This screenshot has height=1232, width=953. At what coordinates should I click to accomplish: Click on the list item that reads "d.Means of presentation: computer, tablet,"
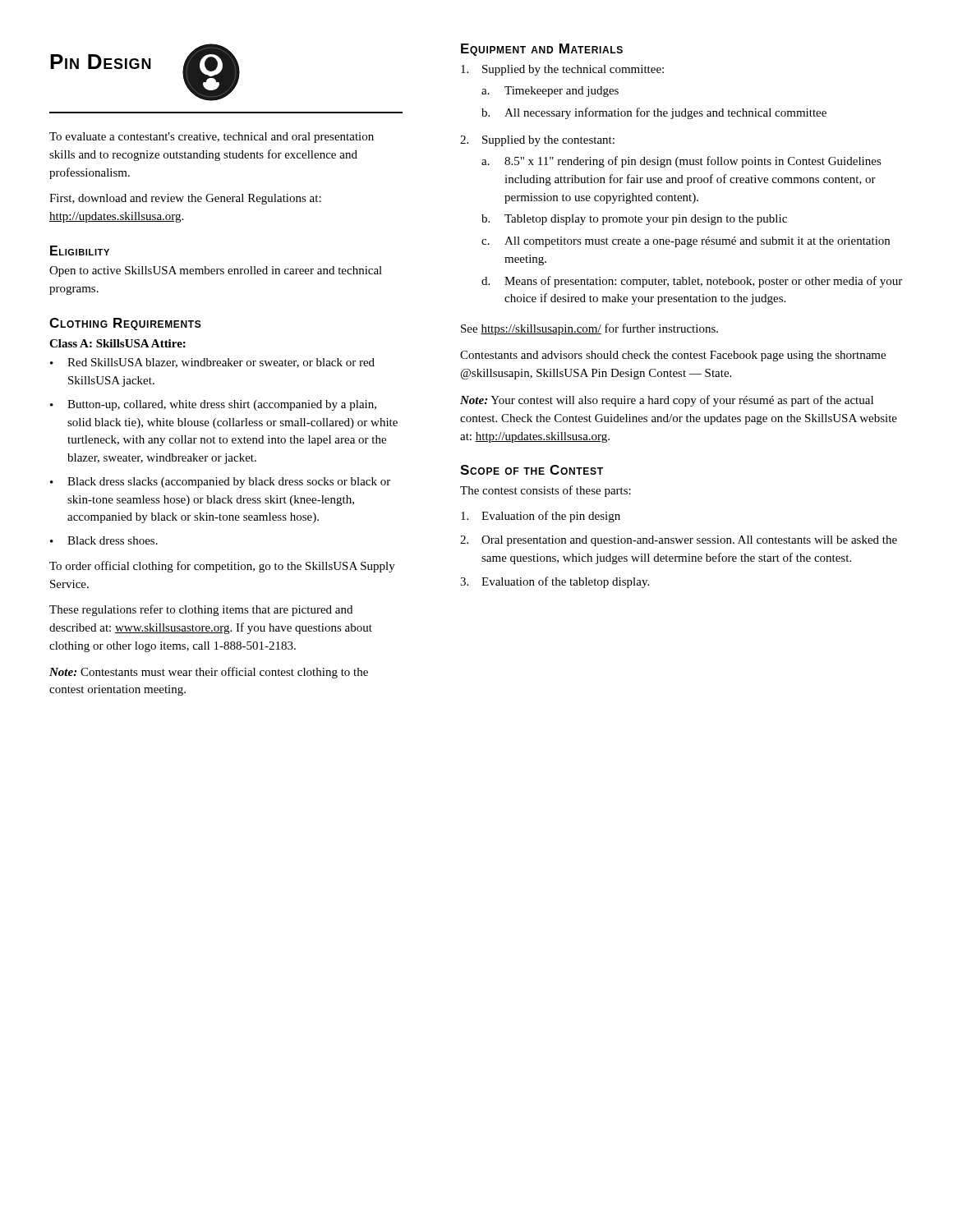click(693, 290)
